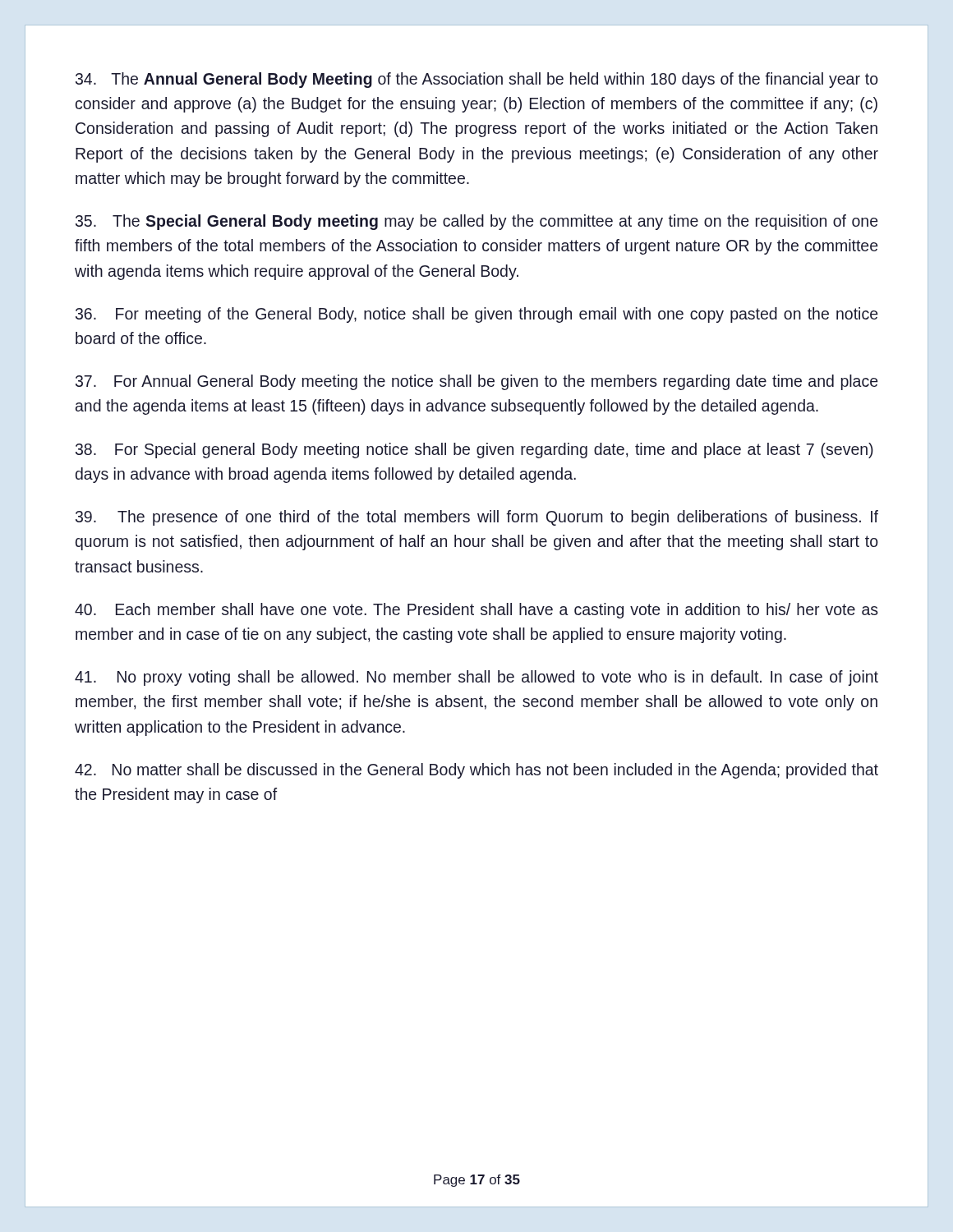Click on the block starting "For Annual General"
The image size is (953, 1232).
click(x=476, y=394)
